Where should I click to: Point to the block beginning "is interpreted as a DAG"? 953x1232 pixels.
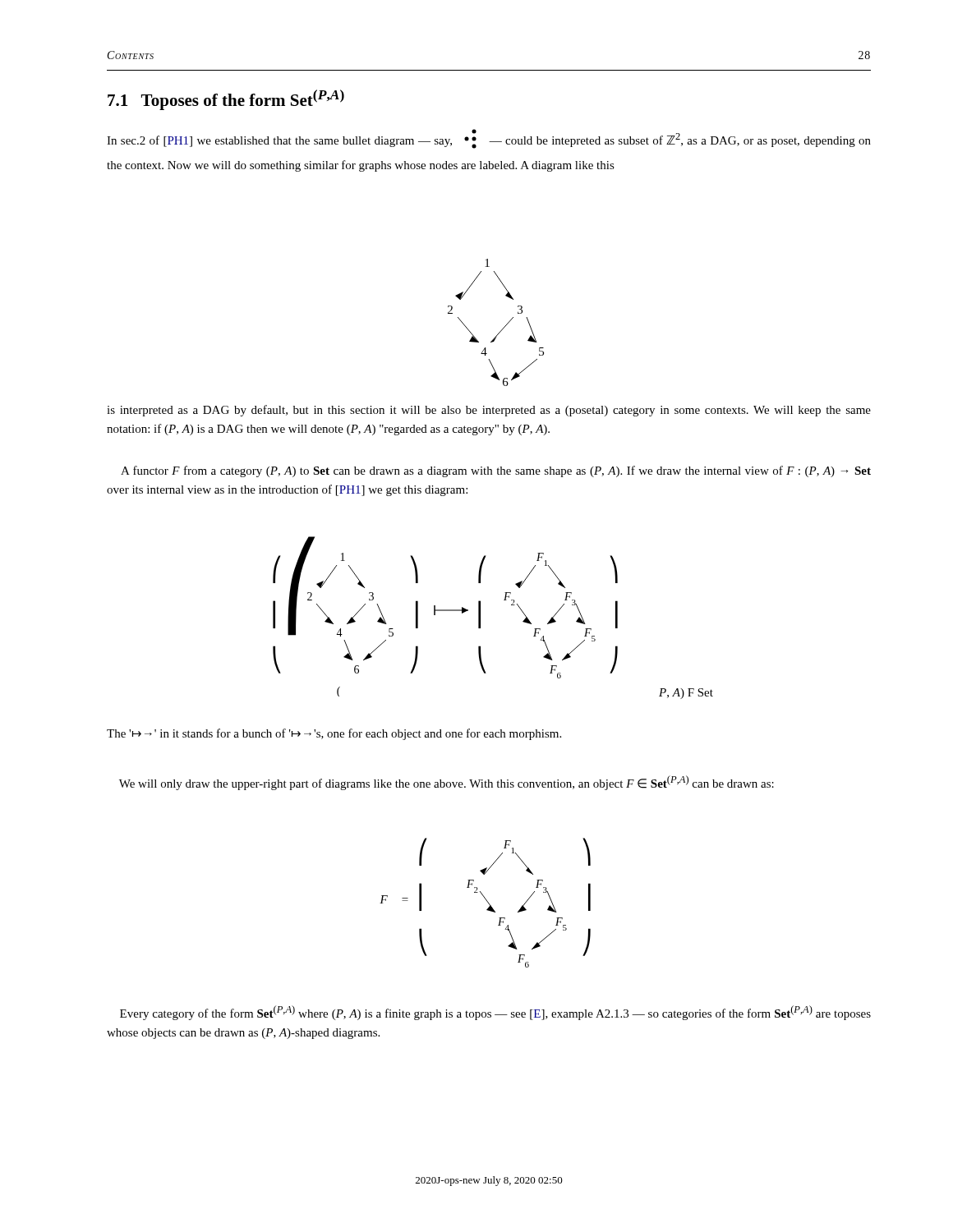point(489,419)
